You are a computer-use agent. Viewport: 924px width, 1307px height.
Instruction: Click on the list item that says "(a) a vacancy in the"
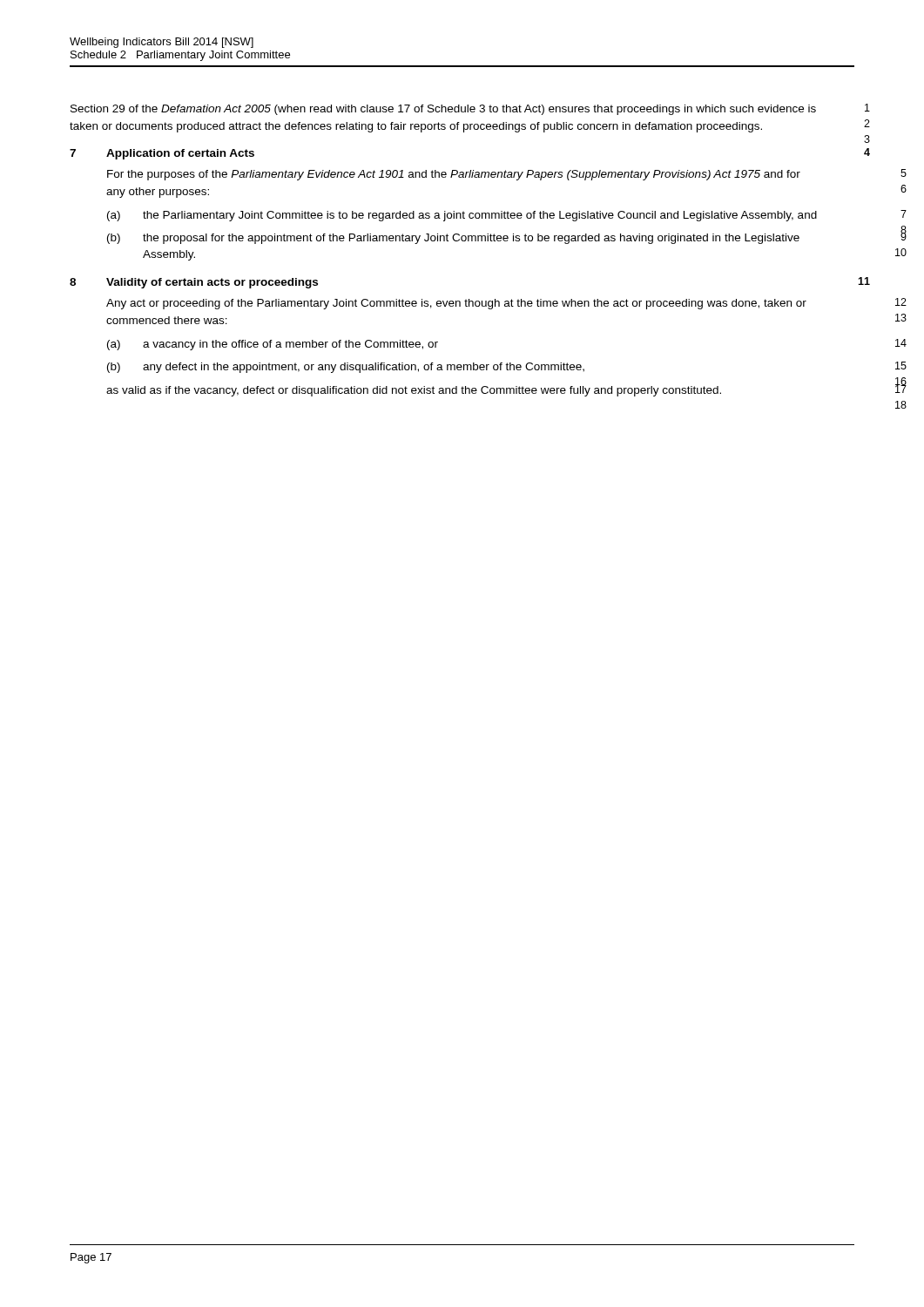pos(273,345)
